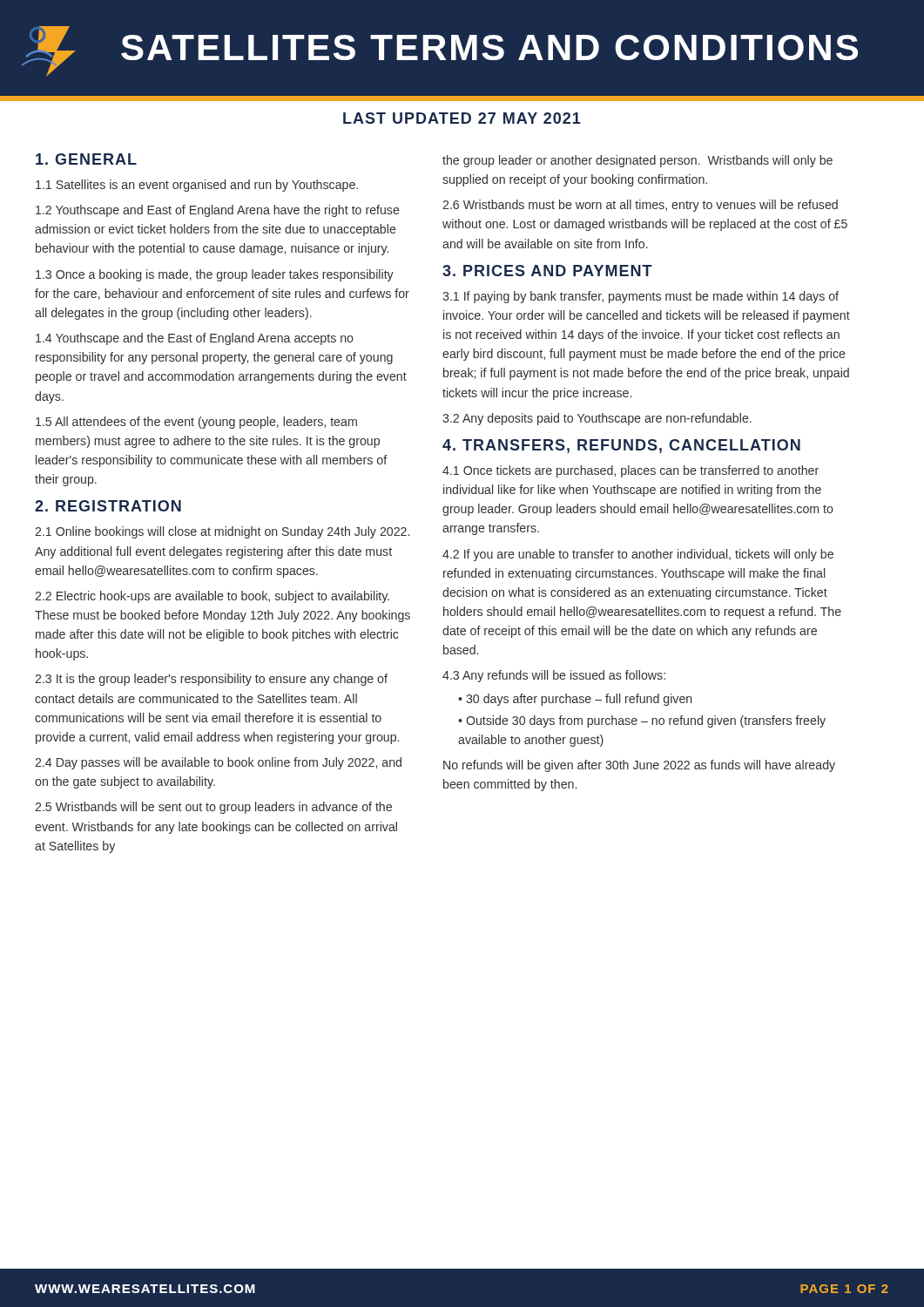Find the text block that says "3 Any refunds will be issued as"
The height and width of the screenshot is (1307, 924).
[x=554, y=676]
